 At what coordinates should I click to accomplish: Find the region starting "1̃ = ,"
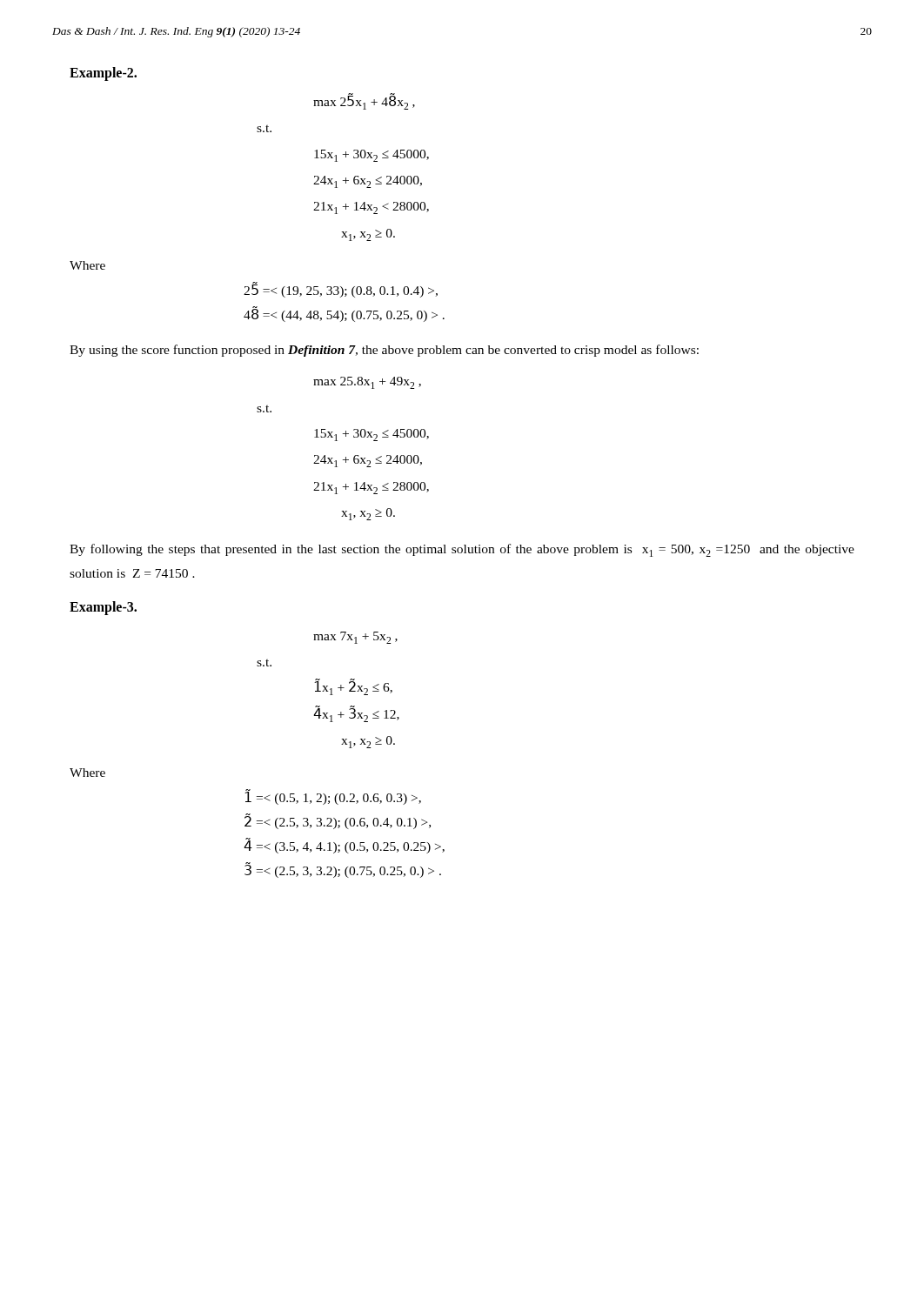click(x=333, y=797)
